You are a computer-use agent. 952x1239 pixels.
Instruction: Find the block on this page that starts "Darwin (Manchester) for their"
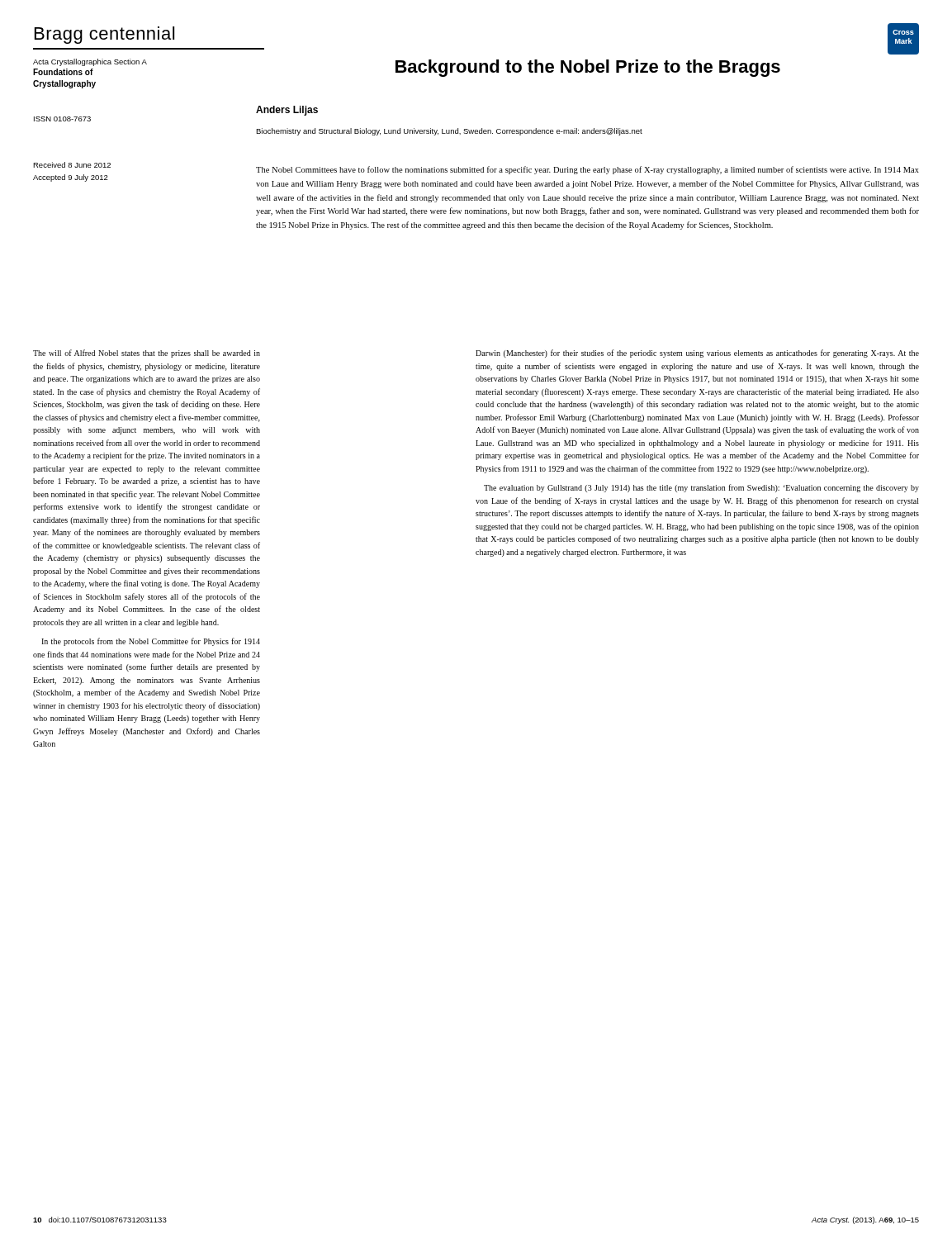coord(697,453)
